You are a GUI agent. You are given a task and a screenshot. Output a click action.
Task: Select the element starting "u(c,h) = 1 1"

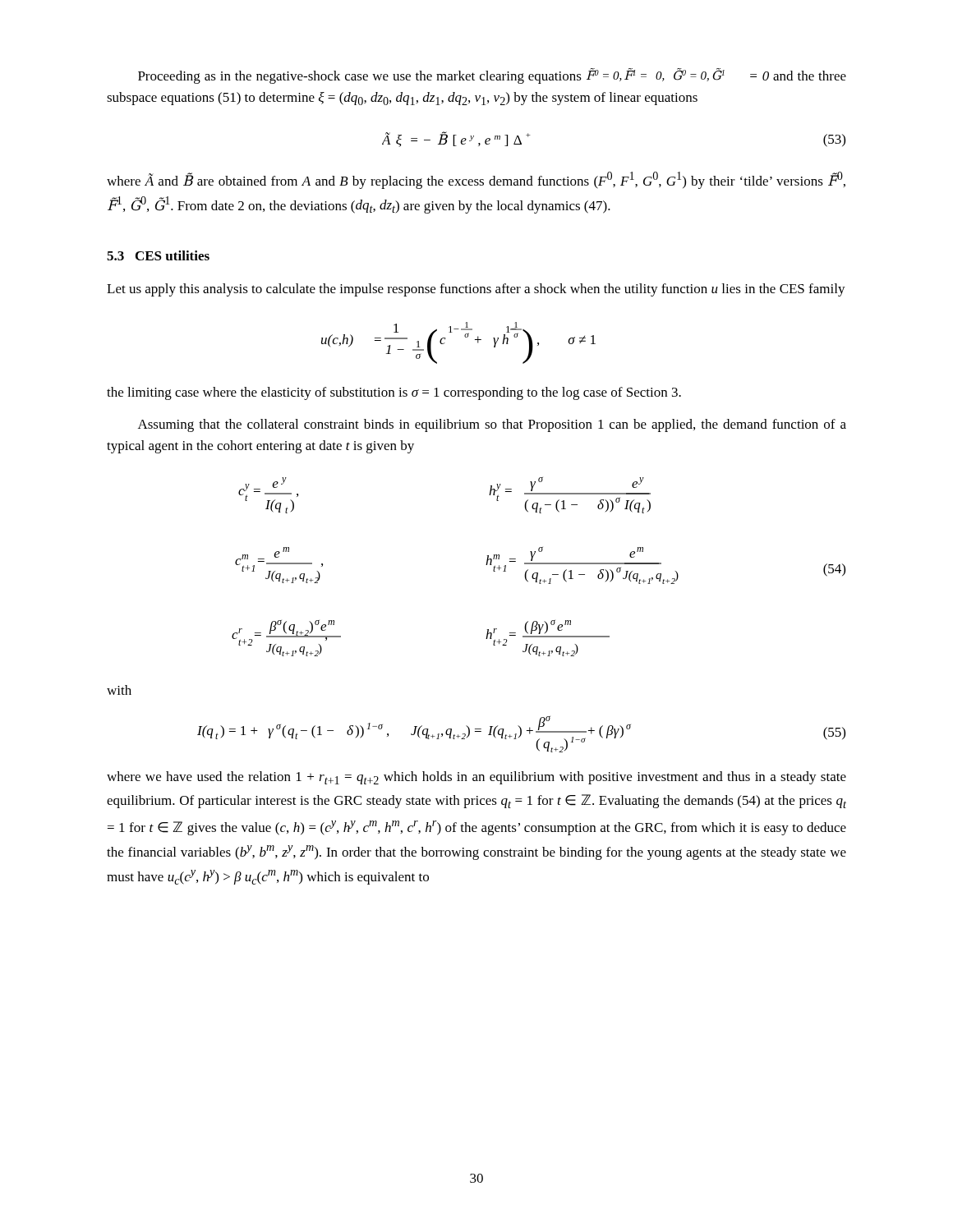coord(476,341)
